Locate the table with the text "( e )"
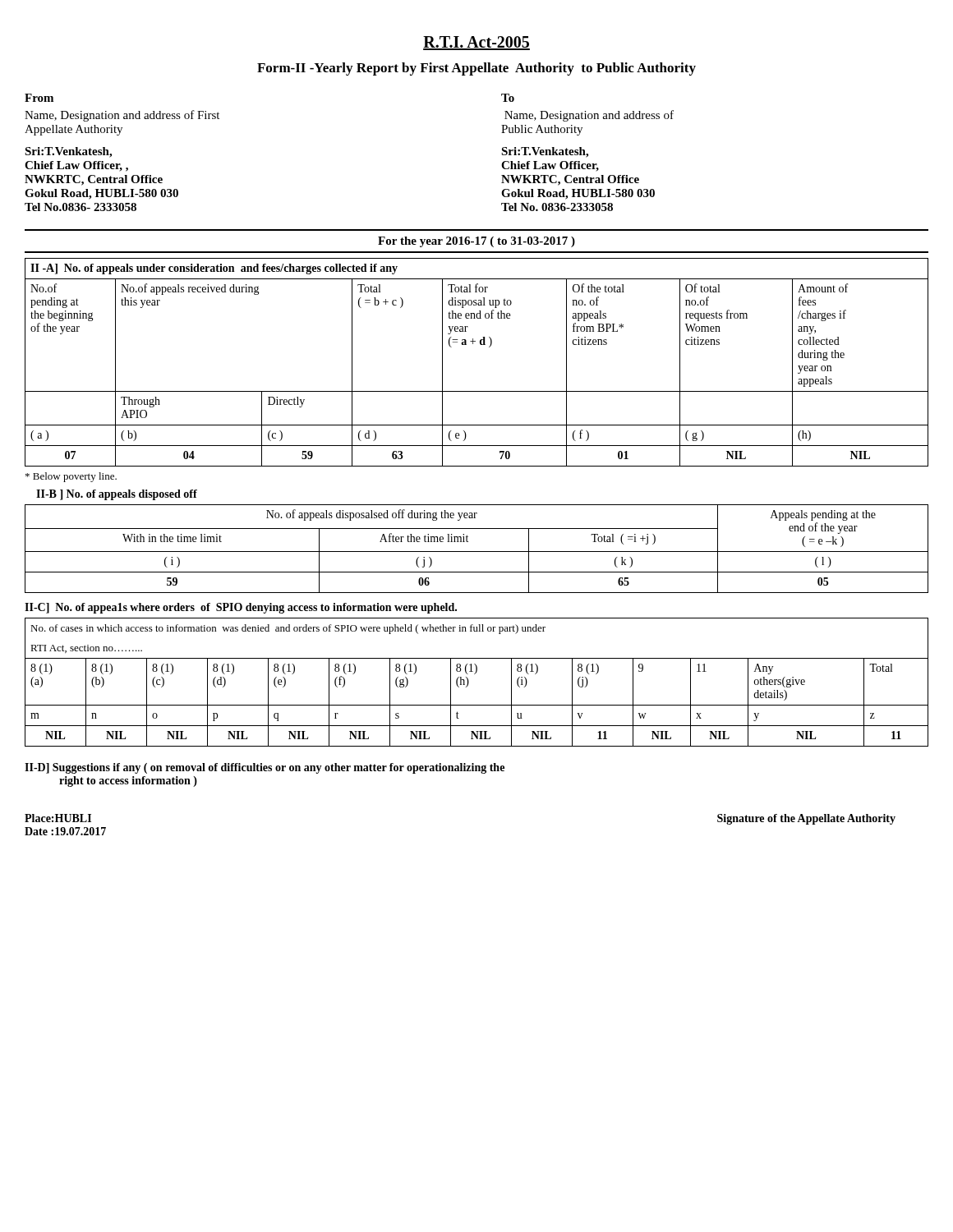The width and height of the screenshot is (953, 1232). (476, 362)
